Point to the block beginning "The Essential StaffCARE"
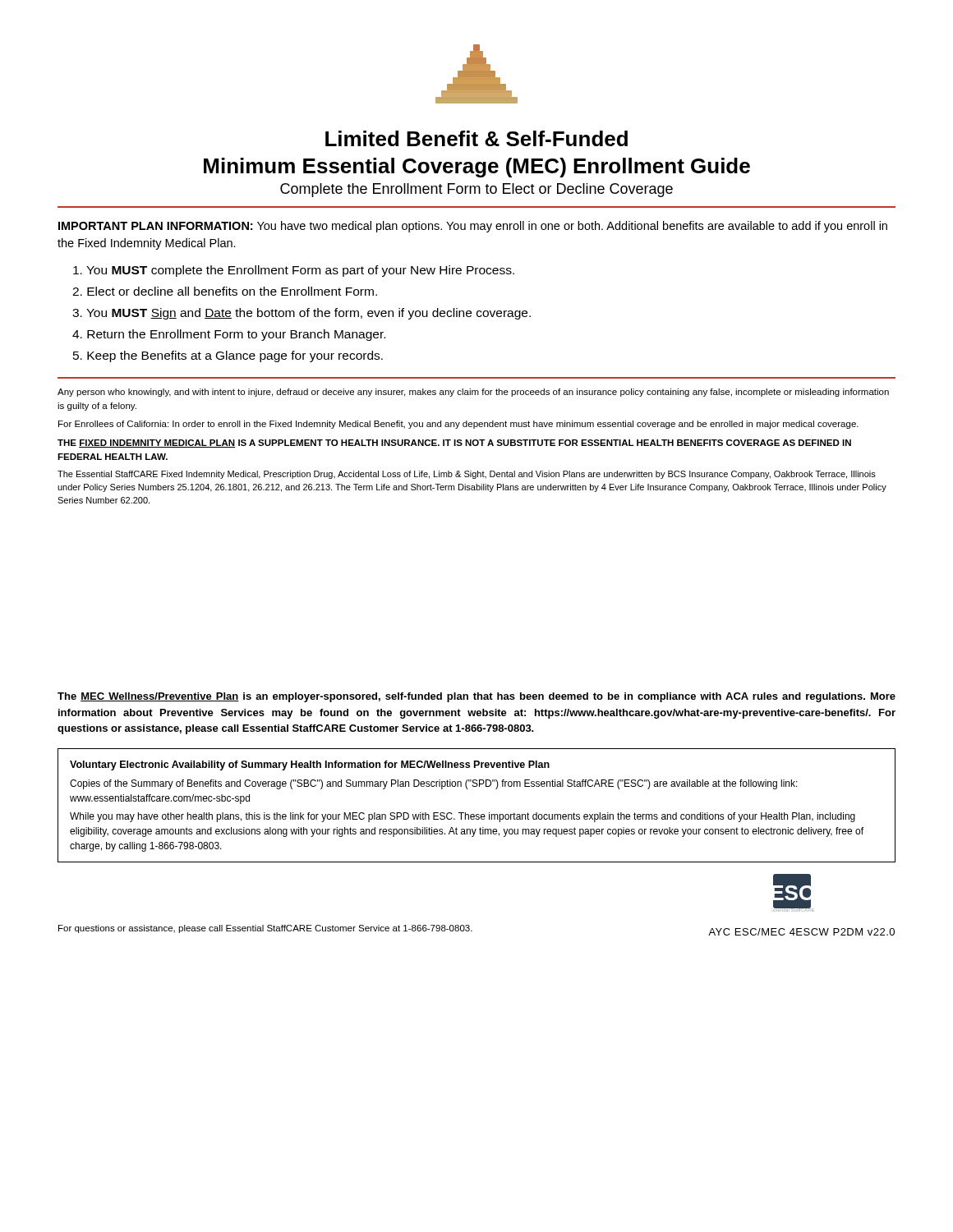Viewport: 953px width, 1232px height. [x=472, y=487]
